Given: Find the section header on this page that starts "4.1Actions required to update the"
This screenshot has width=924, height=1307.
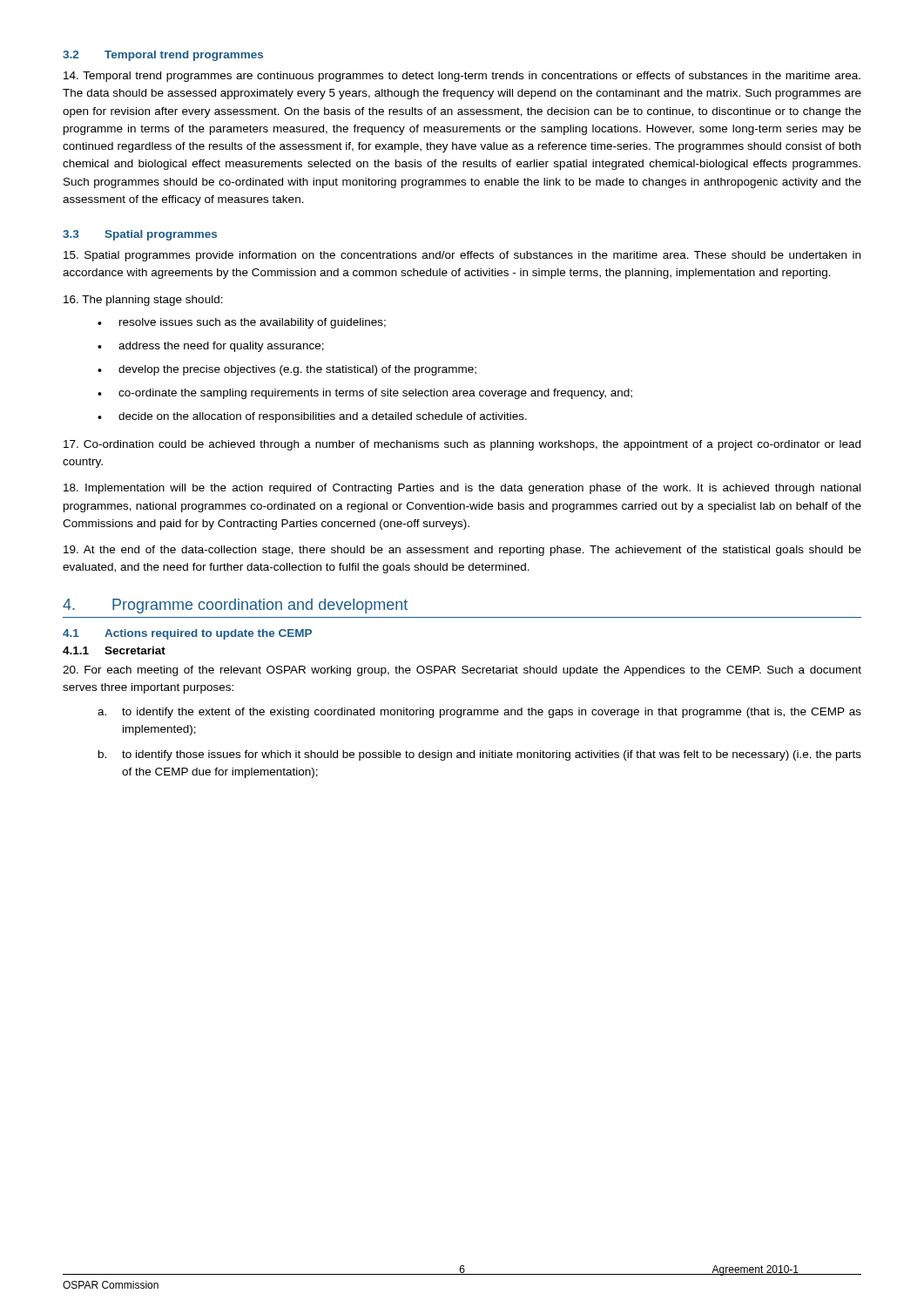Looking at the screenshot, I should pos(187,633).
